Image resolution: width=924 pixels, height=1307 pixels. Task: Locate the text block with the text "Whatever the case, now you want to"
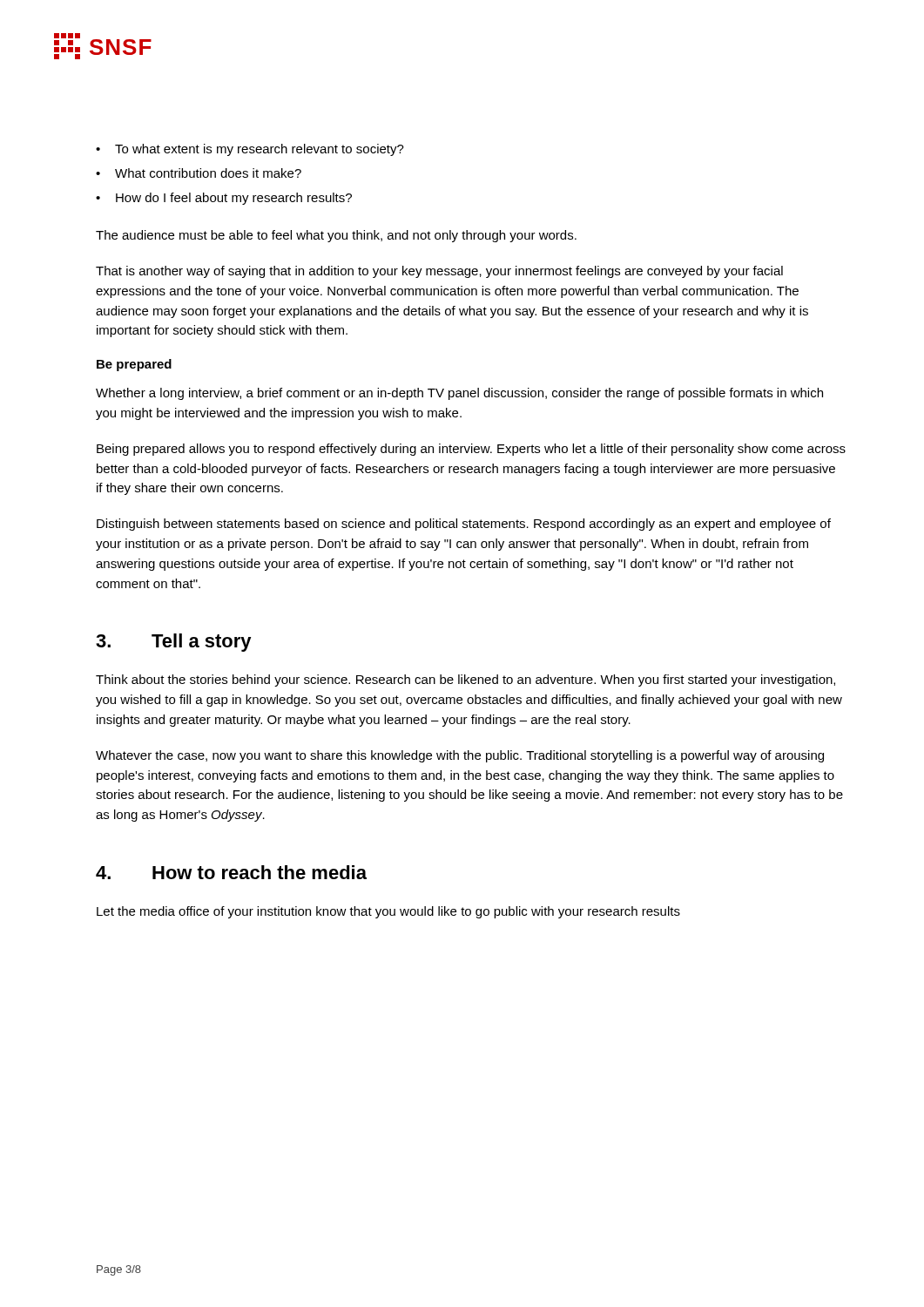pos(469,785)
